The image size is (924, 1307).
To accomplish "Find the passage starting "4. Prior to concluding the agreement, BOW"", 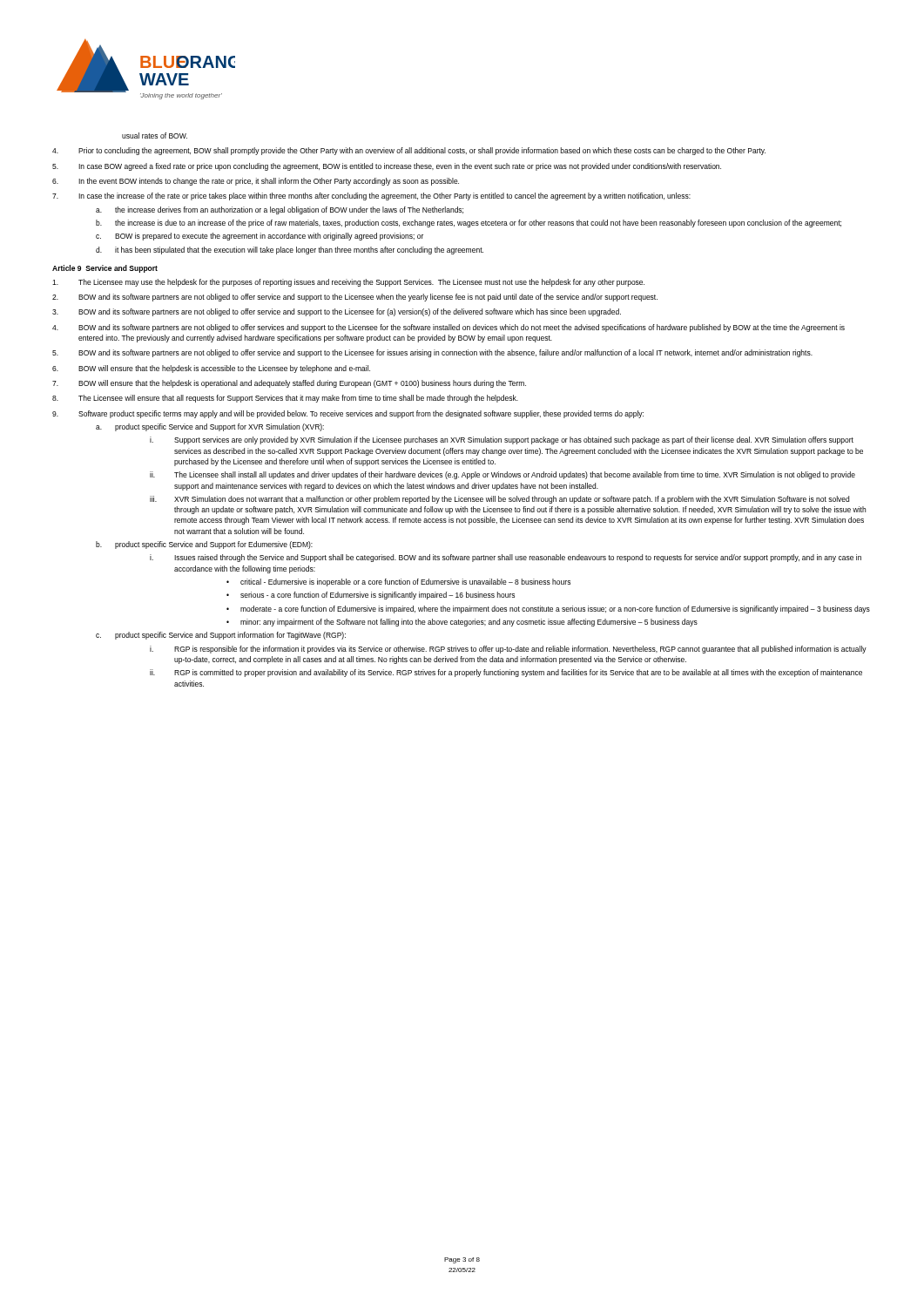I will pos(462,151).
